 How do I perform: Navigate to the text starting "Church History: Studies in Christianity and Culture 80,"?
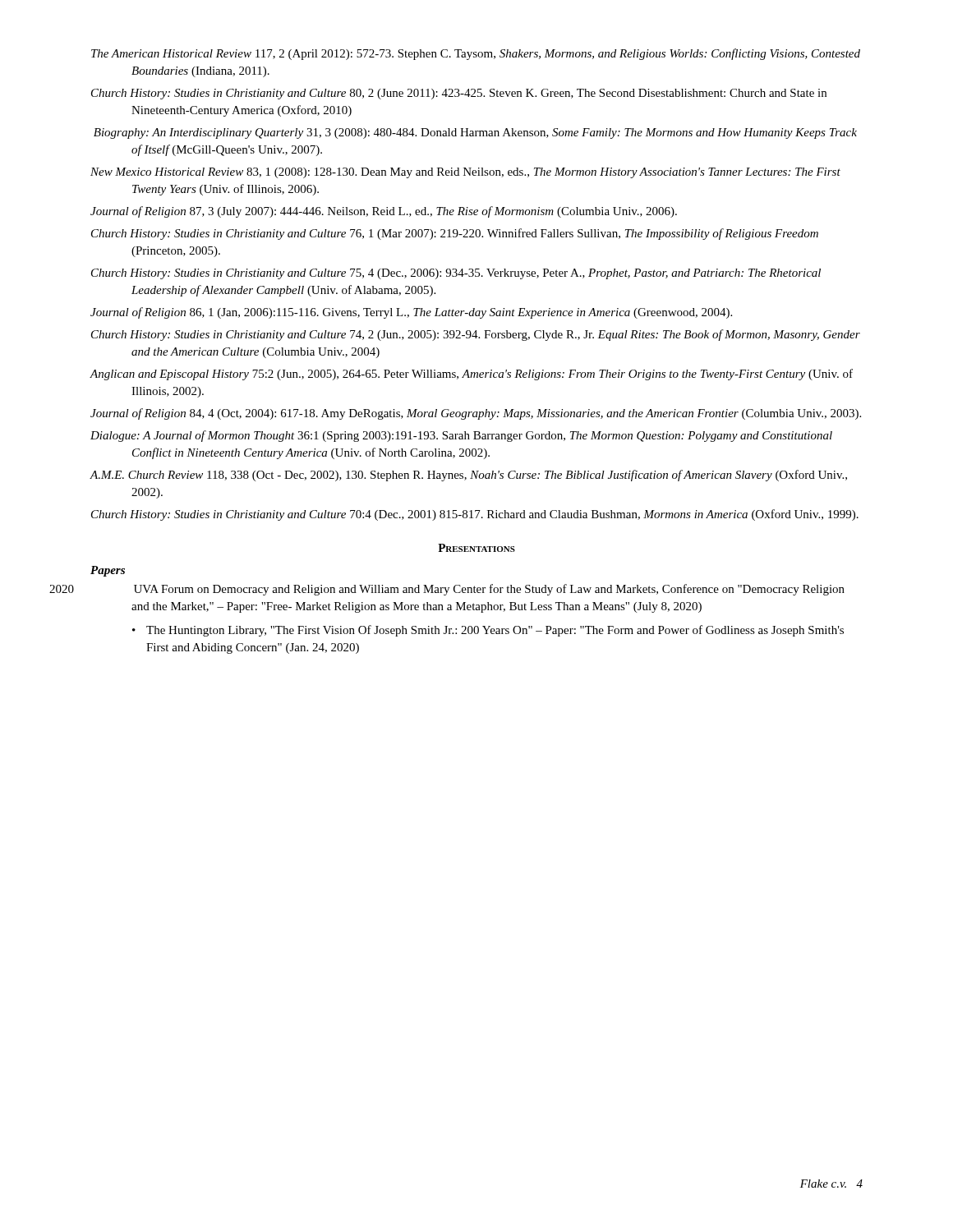pos(459,101)
